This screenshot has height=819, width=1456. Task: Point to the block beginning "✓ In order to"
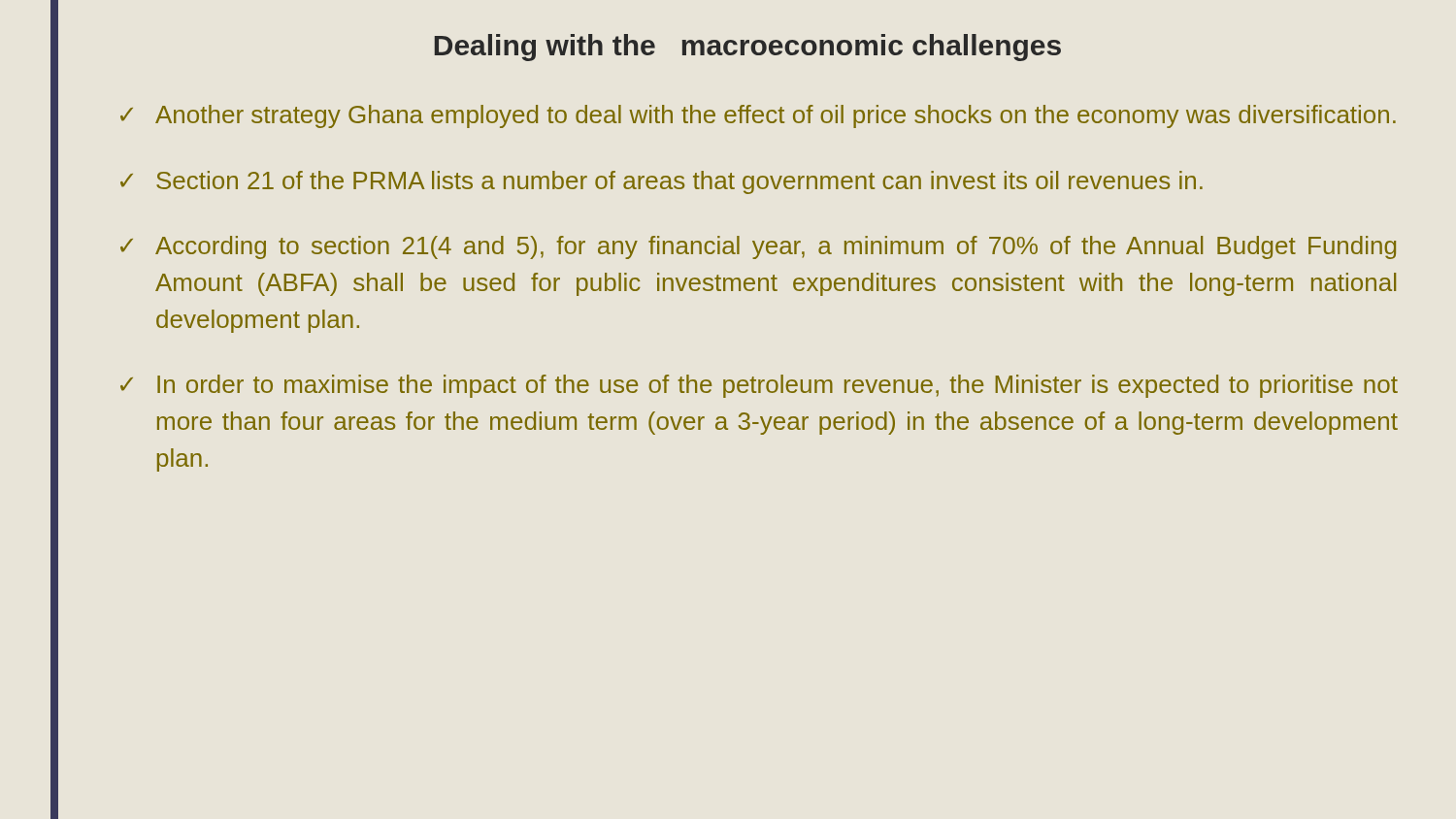[x=757, y=422]
